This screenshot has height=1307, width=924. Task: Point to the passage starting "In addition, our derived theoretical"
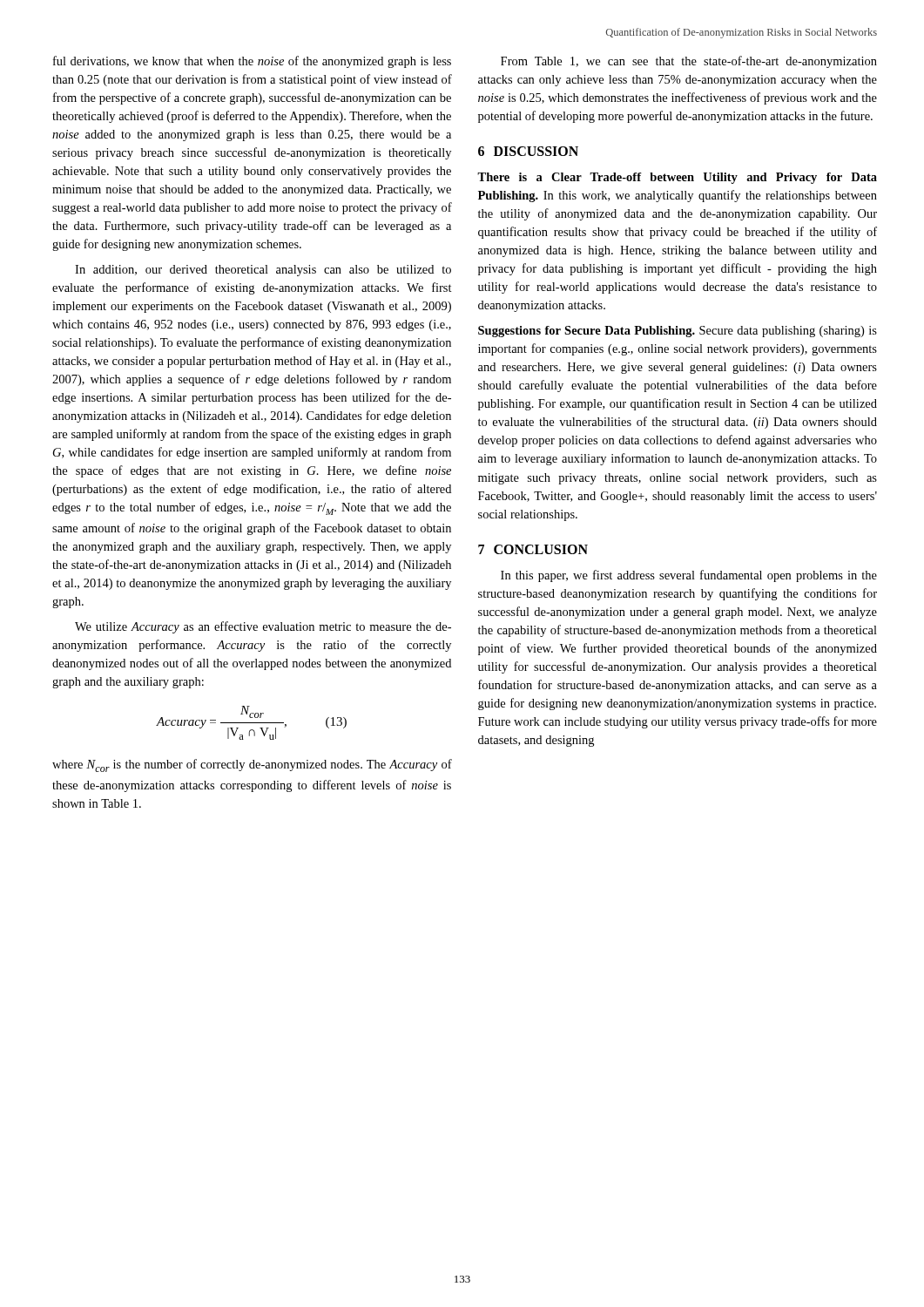(252, 436)
